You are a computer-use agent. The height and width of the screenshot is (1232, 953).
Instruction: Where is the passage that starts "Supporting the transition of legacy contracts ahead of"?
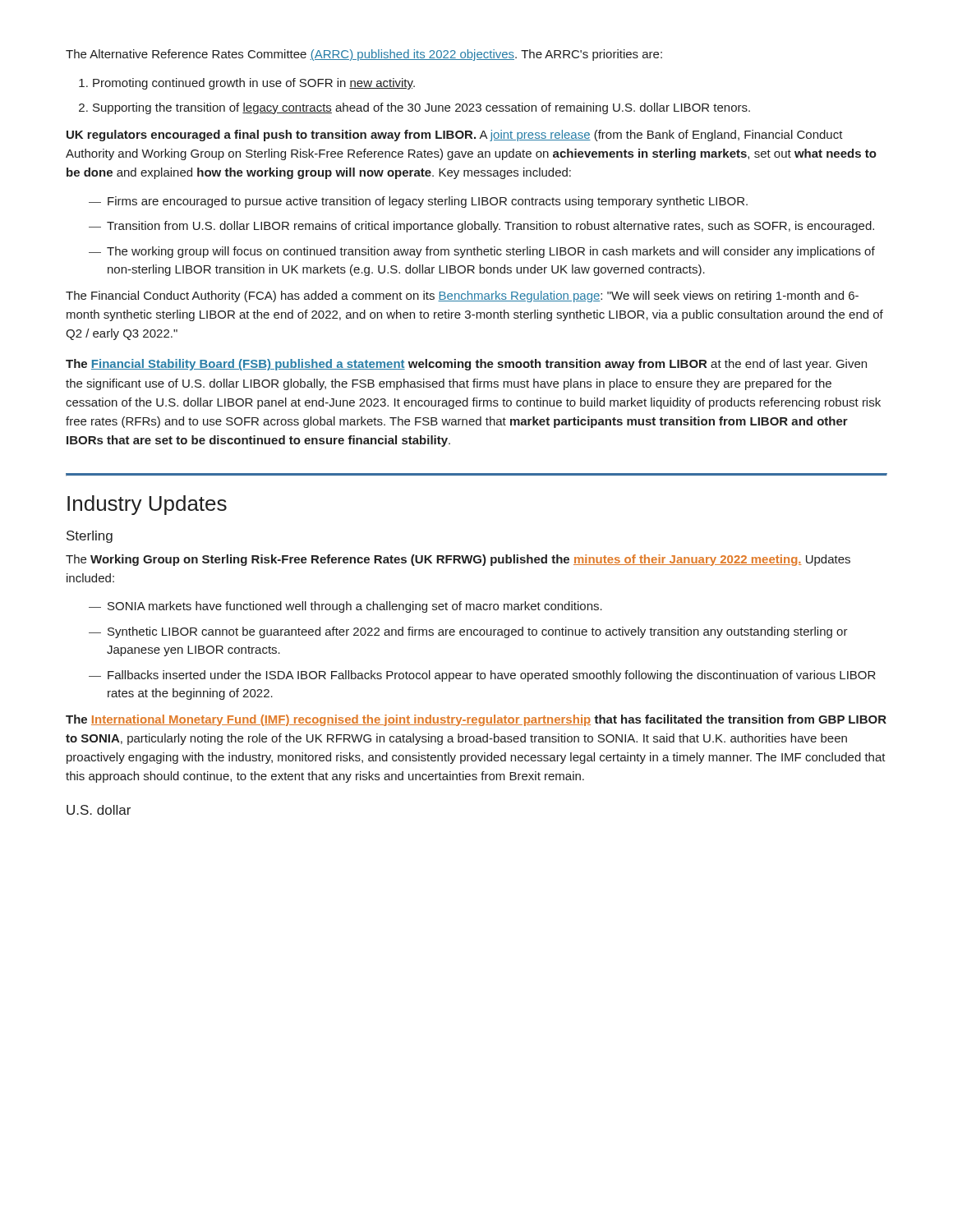[x=422, y=107]
